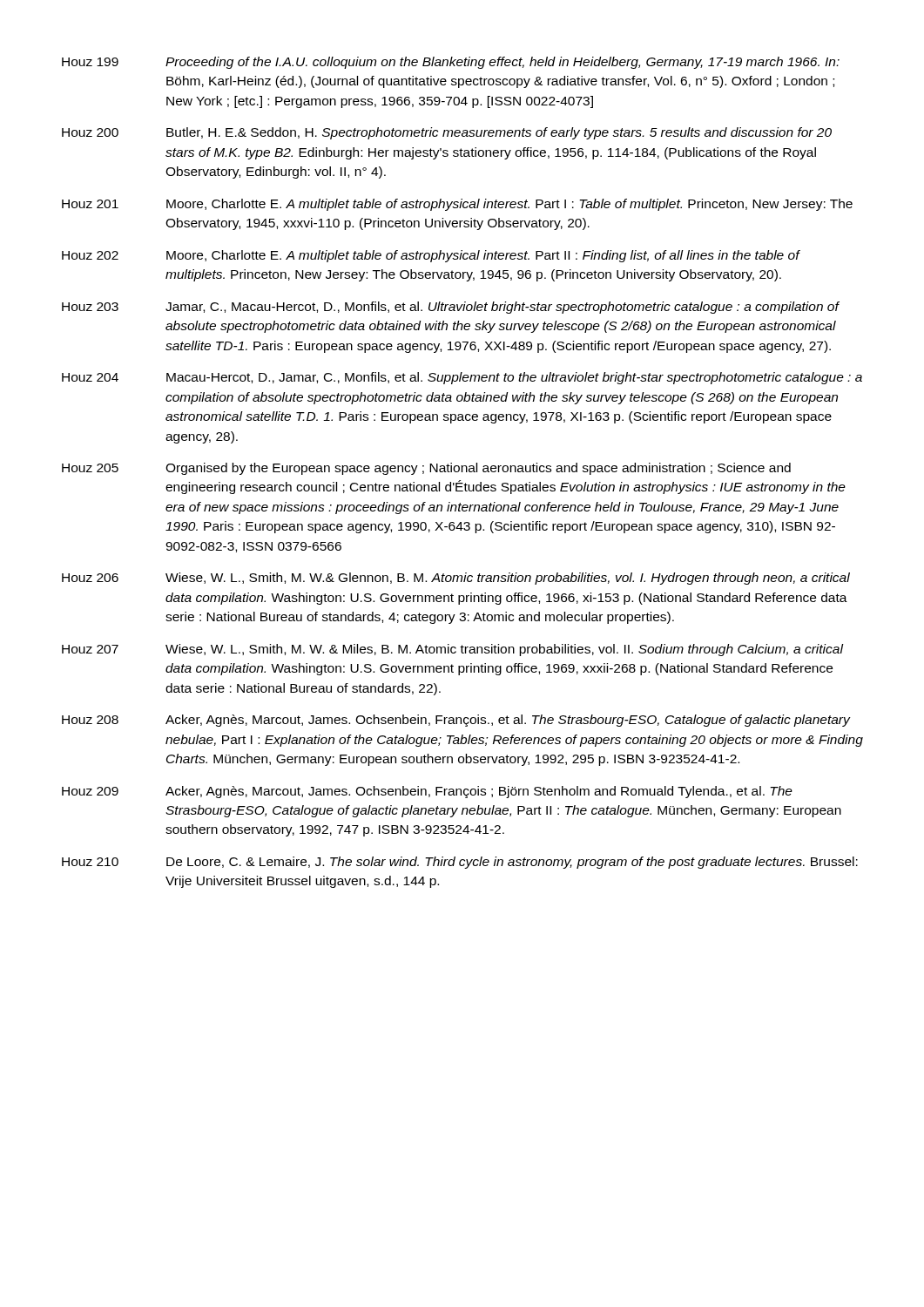Viewport: 924px width, 1307px height.
Task: Find the text block starting "Houz 208 Acker, Agnès,"
Action: click(x=462, y=740)
